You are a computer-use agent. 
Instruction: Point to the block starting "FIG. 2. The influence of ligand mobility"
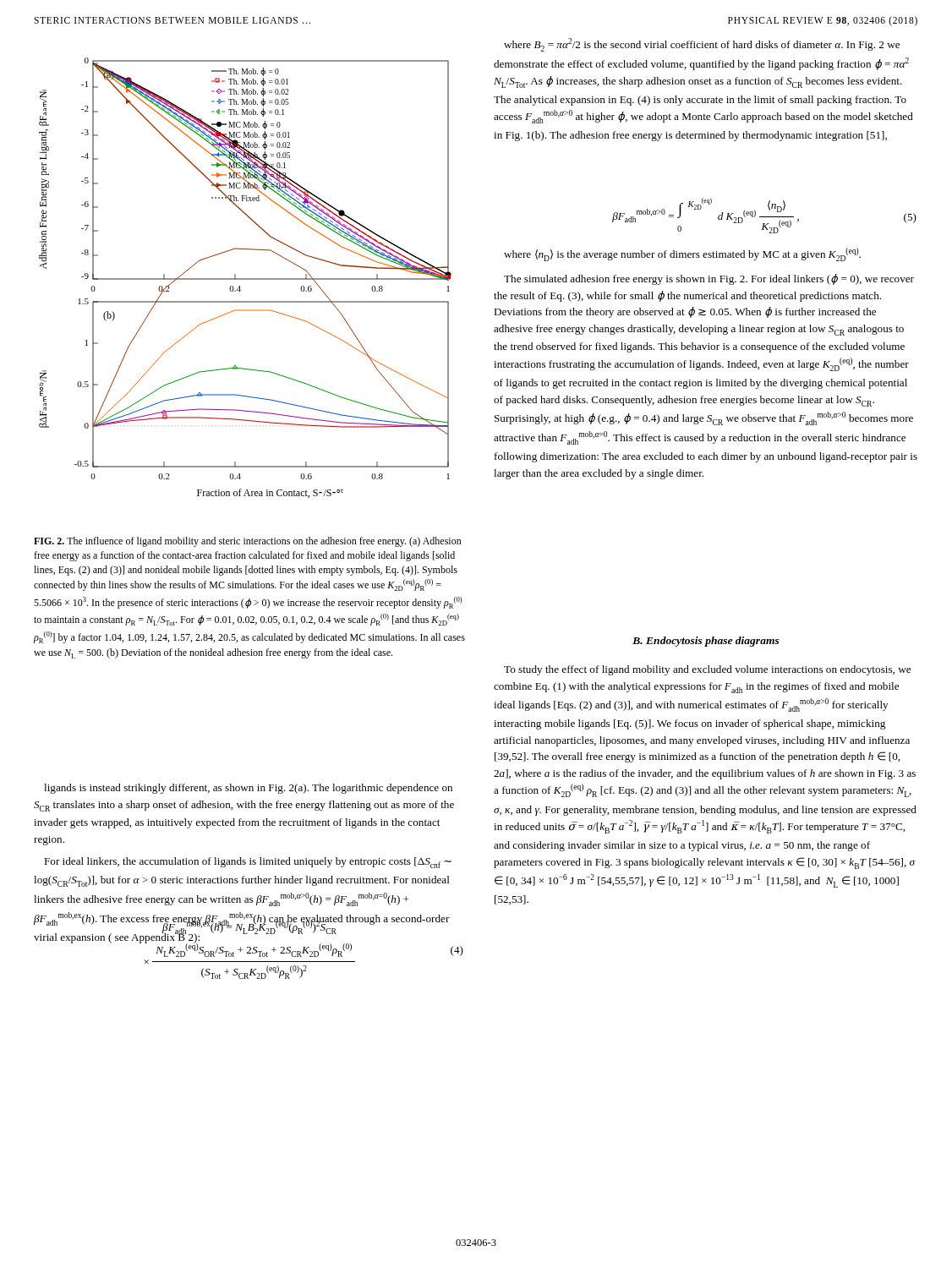pos(249,598)
